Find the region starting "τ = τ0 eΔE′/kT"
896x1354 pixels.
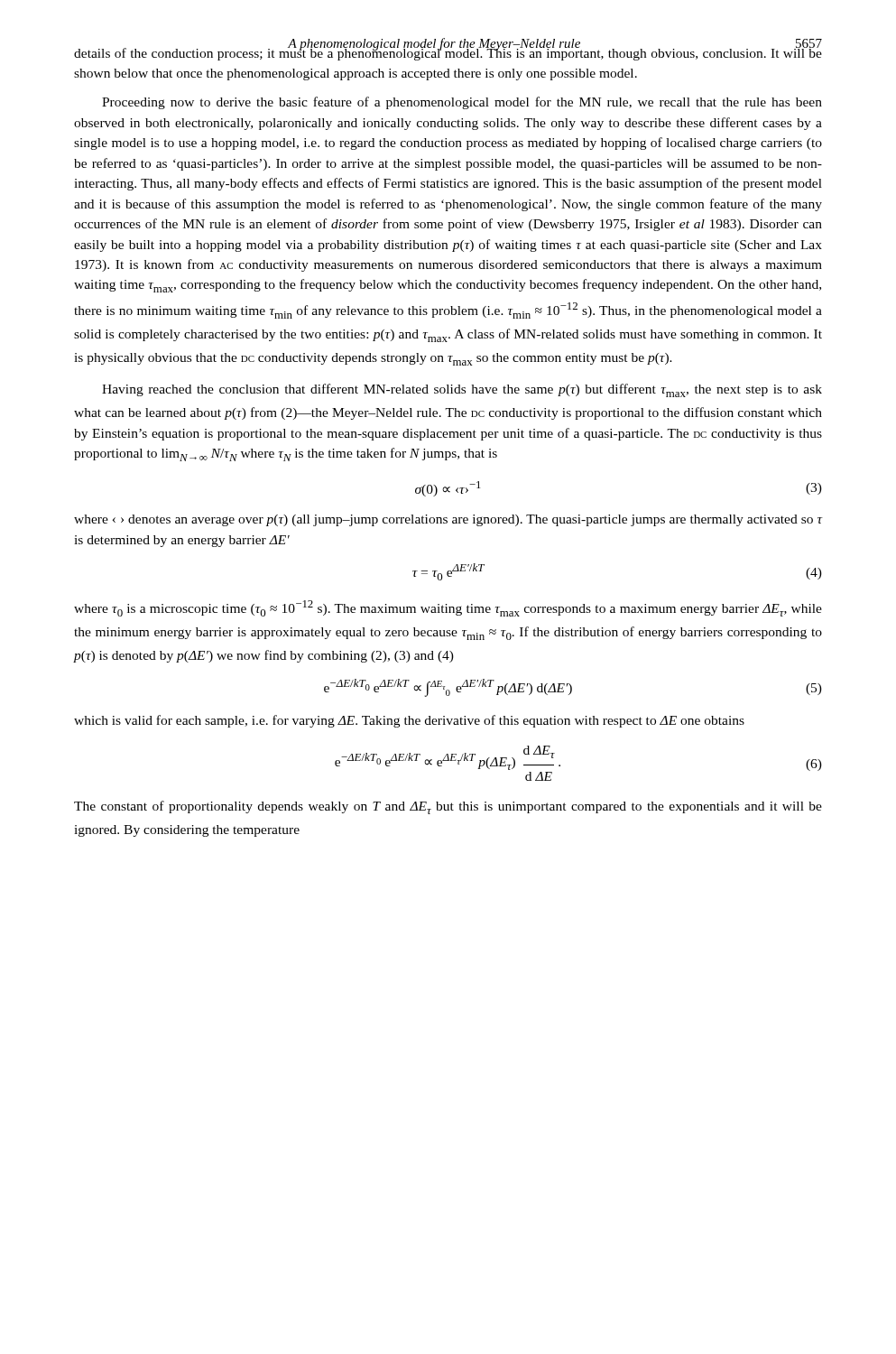click(448, 573)
